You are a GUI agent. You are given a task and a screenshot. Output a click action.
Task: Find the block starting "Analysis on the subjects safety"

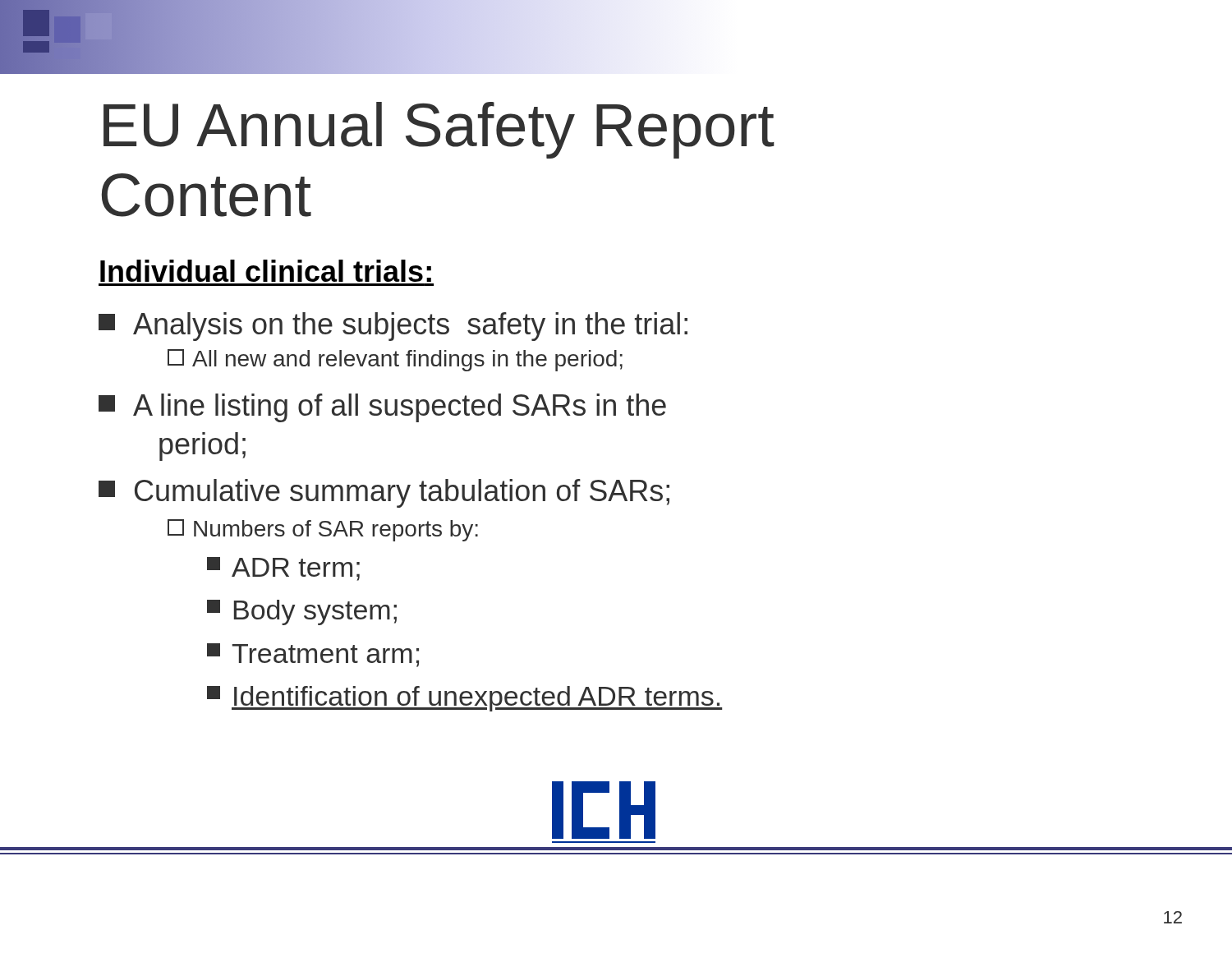(632, 342)
